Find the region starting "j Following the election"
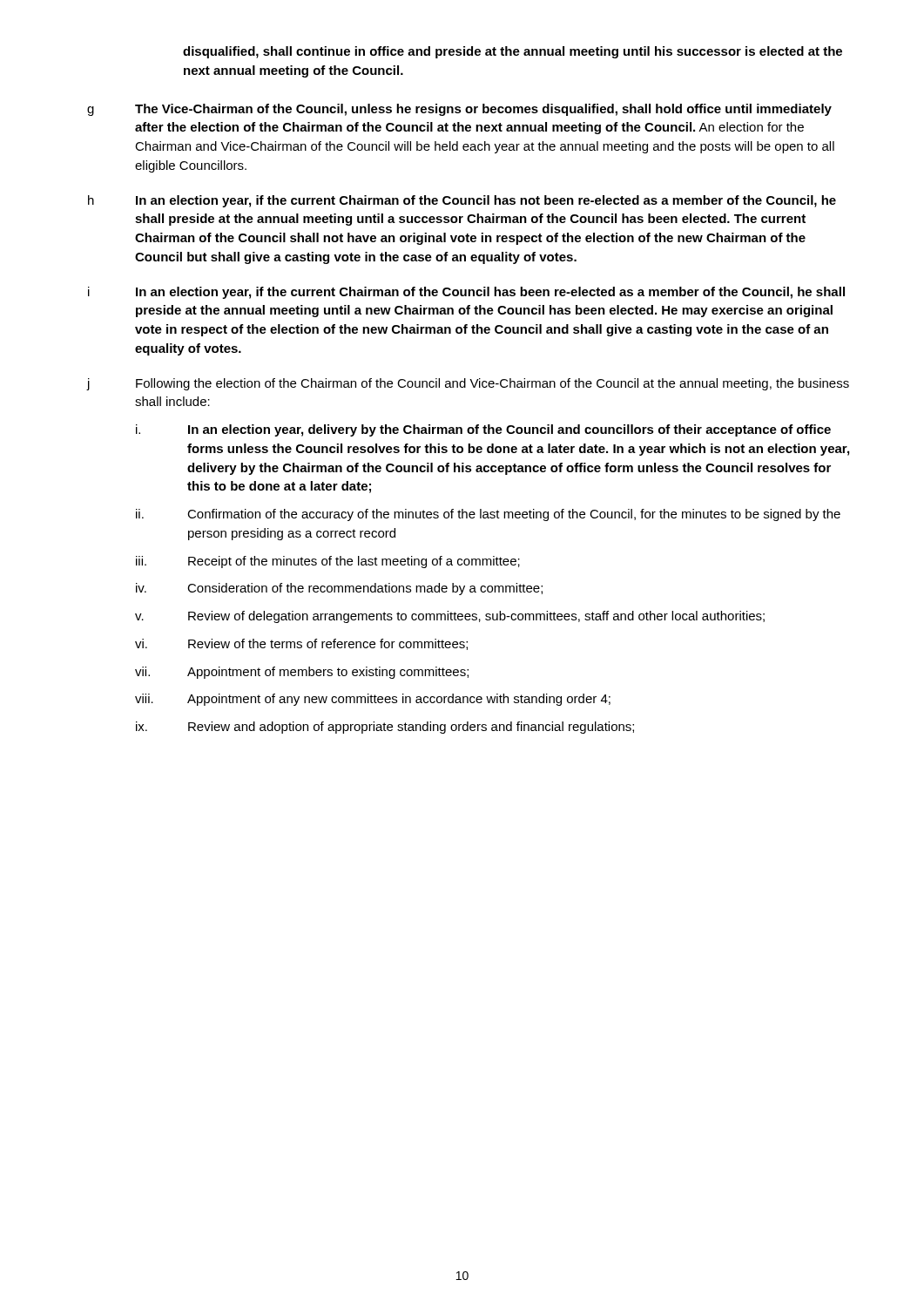 471,559
